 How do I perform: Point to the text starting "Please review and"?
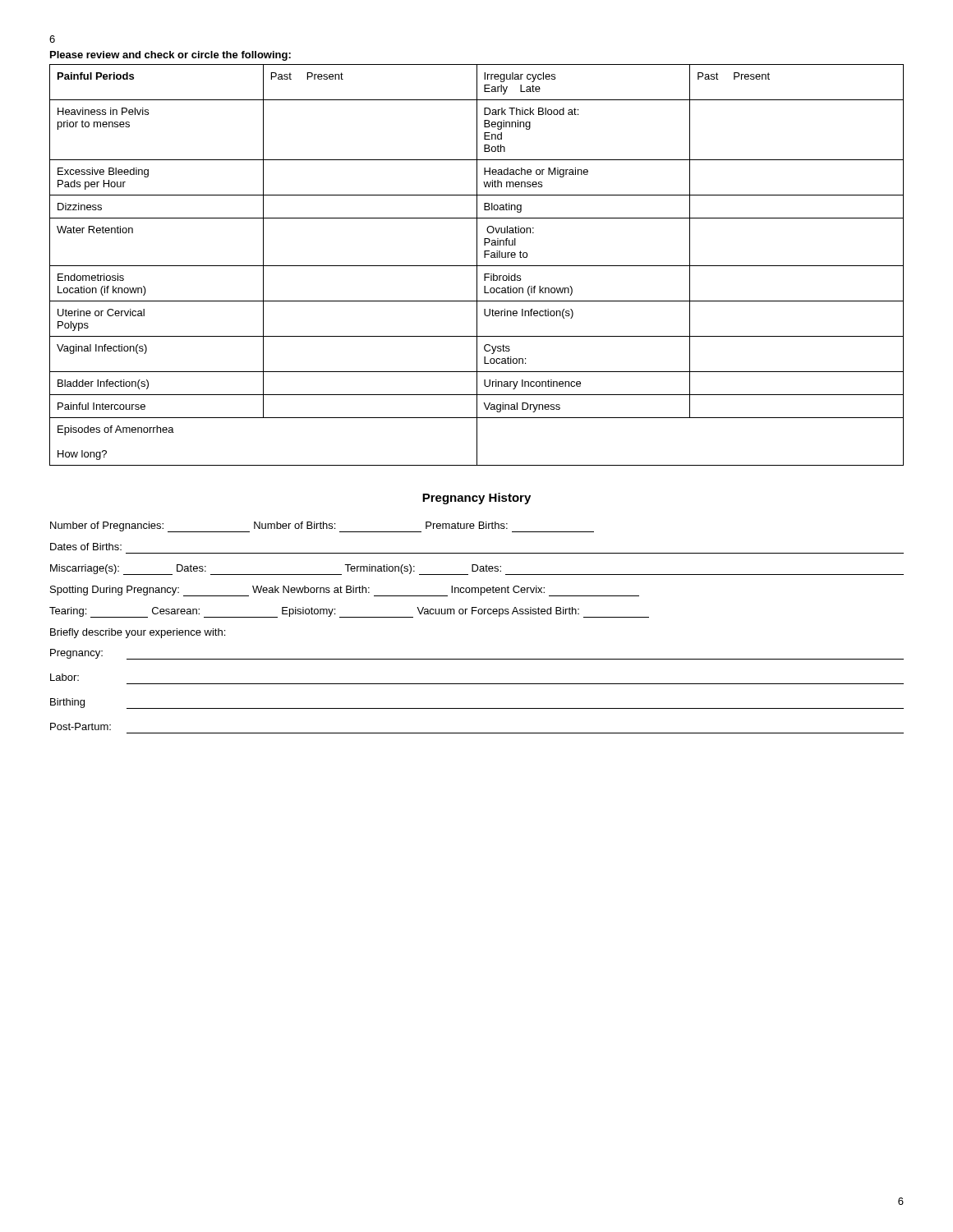click(x=170, y=55)
